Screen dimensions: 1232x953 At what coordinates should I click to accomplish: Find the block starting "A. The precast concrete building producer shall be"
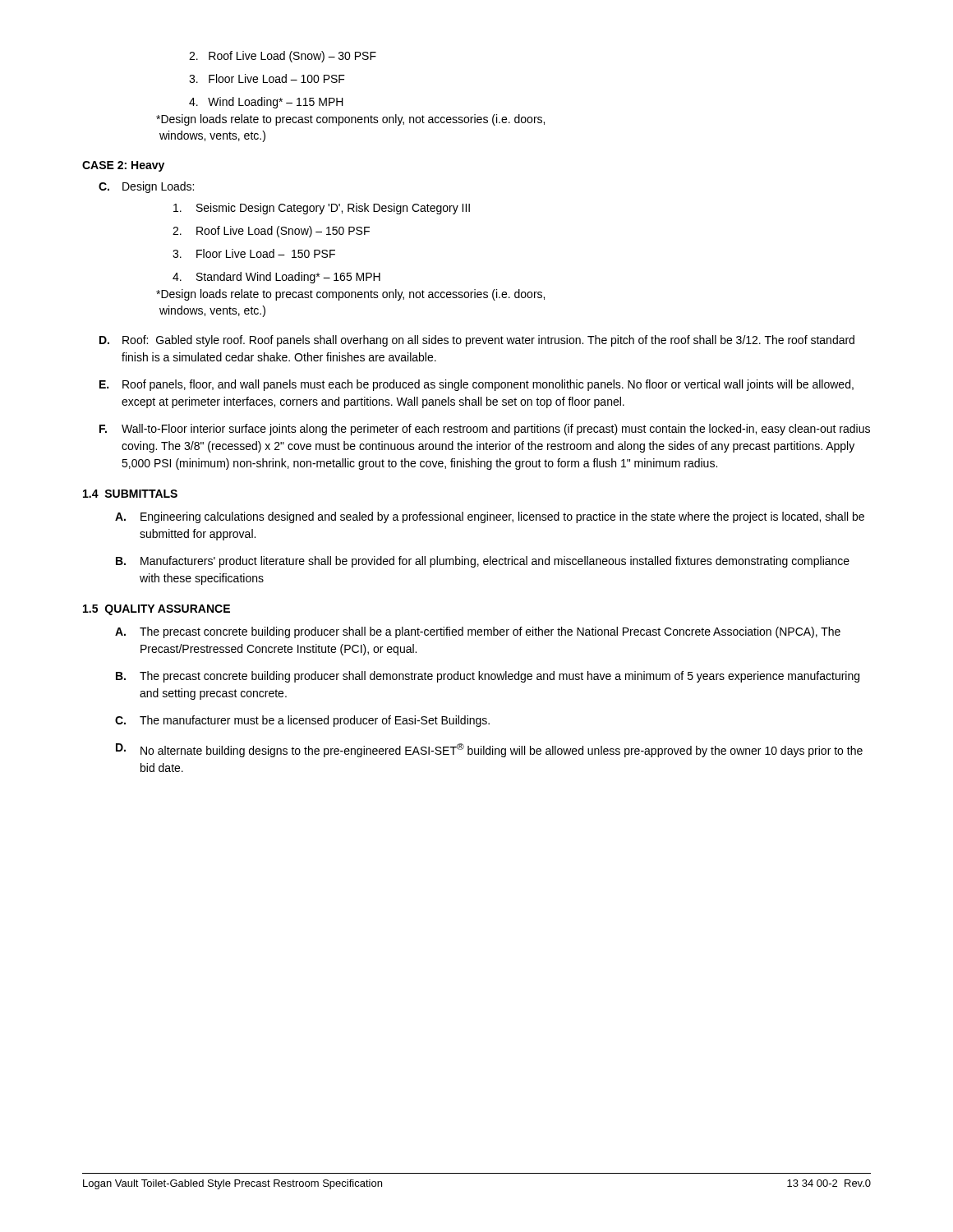pyautogui.click(x=493, y=641)
